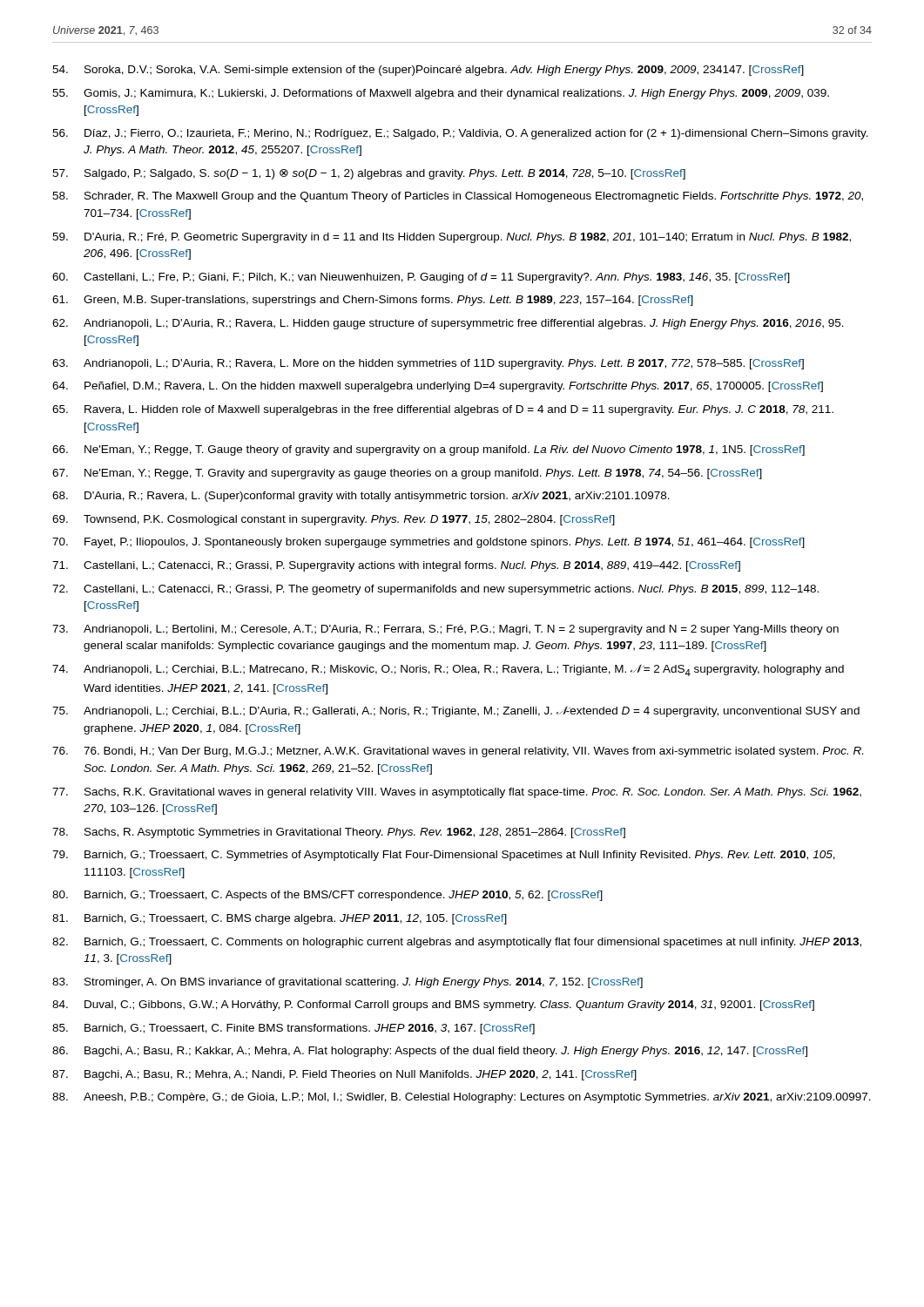Image resolution: width=924 pixels, height=1307 pixels.
Task: Navigate to the text starting "59. D'Auria, R.; Fré, P. Geometric"
Action: click(x=462, y=245)
